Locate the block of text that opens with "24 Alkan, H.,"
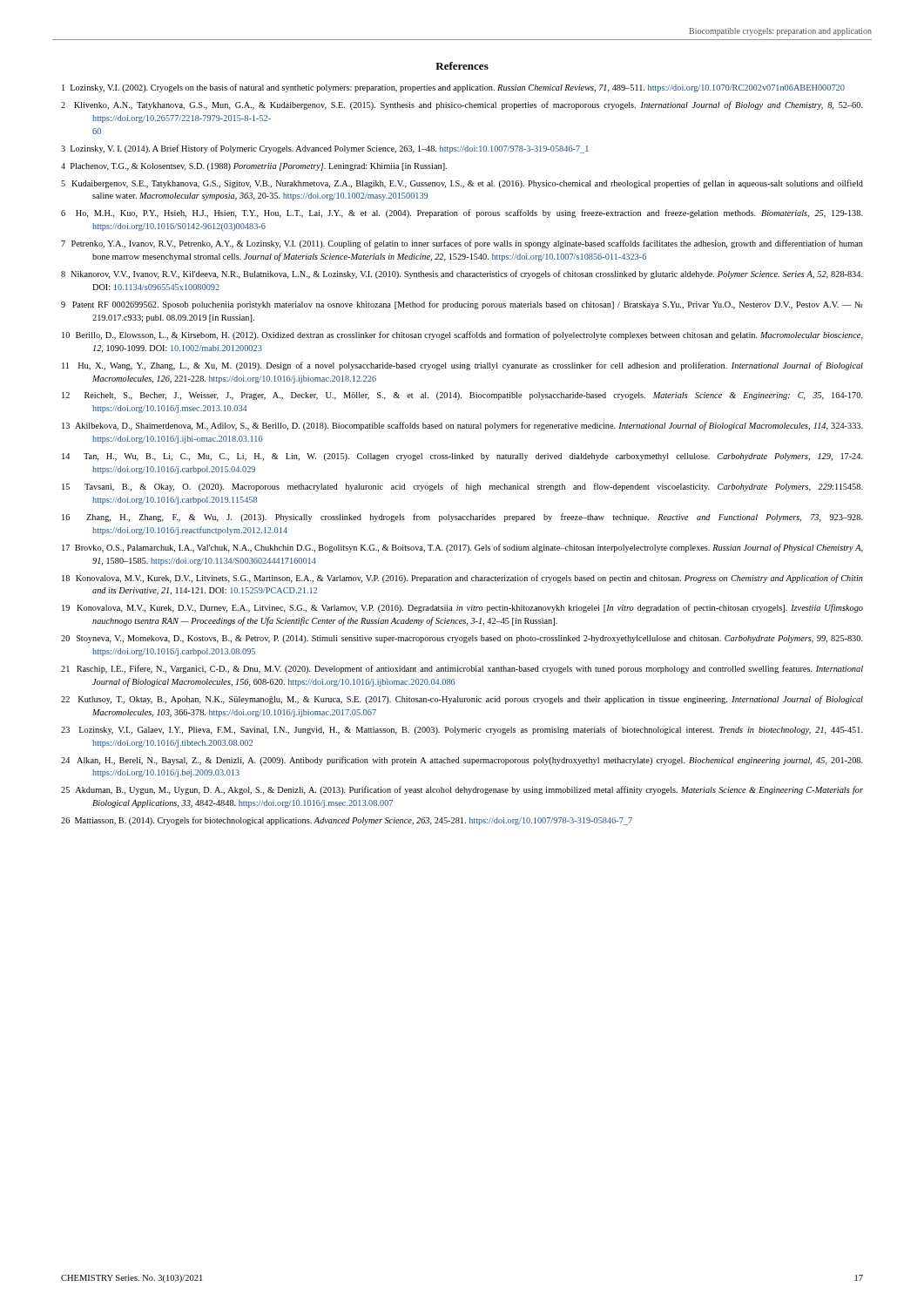This screenshot has height=1307, width=924. [x=462, y=766]
